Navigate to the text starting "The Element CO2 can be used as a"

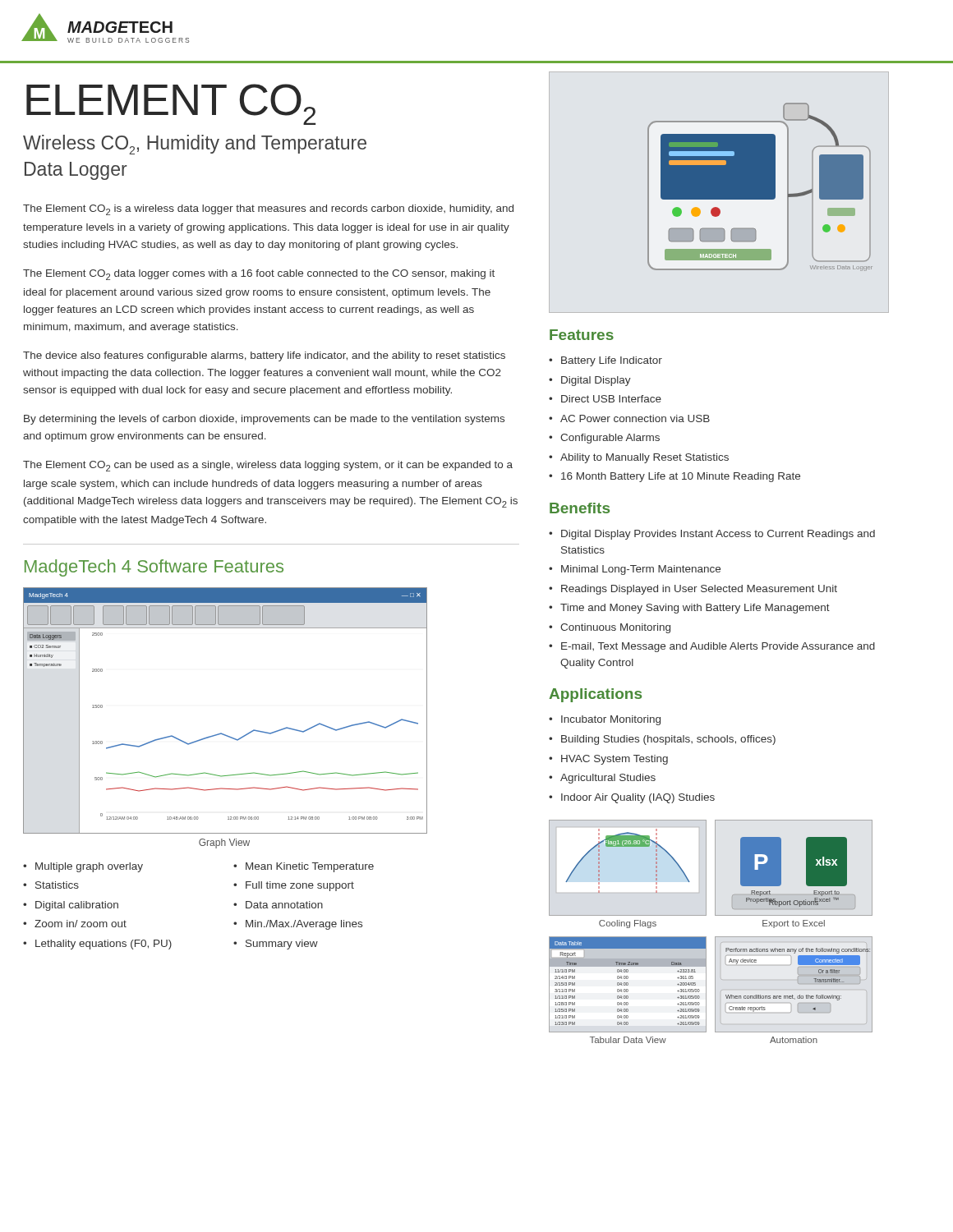pos(271,492)
